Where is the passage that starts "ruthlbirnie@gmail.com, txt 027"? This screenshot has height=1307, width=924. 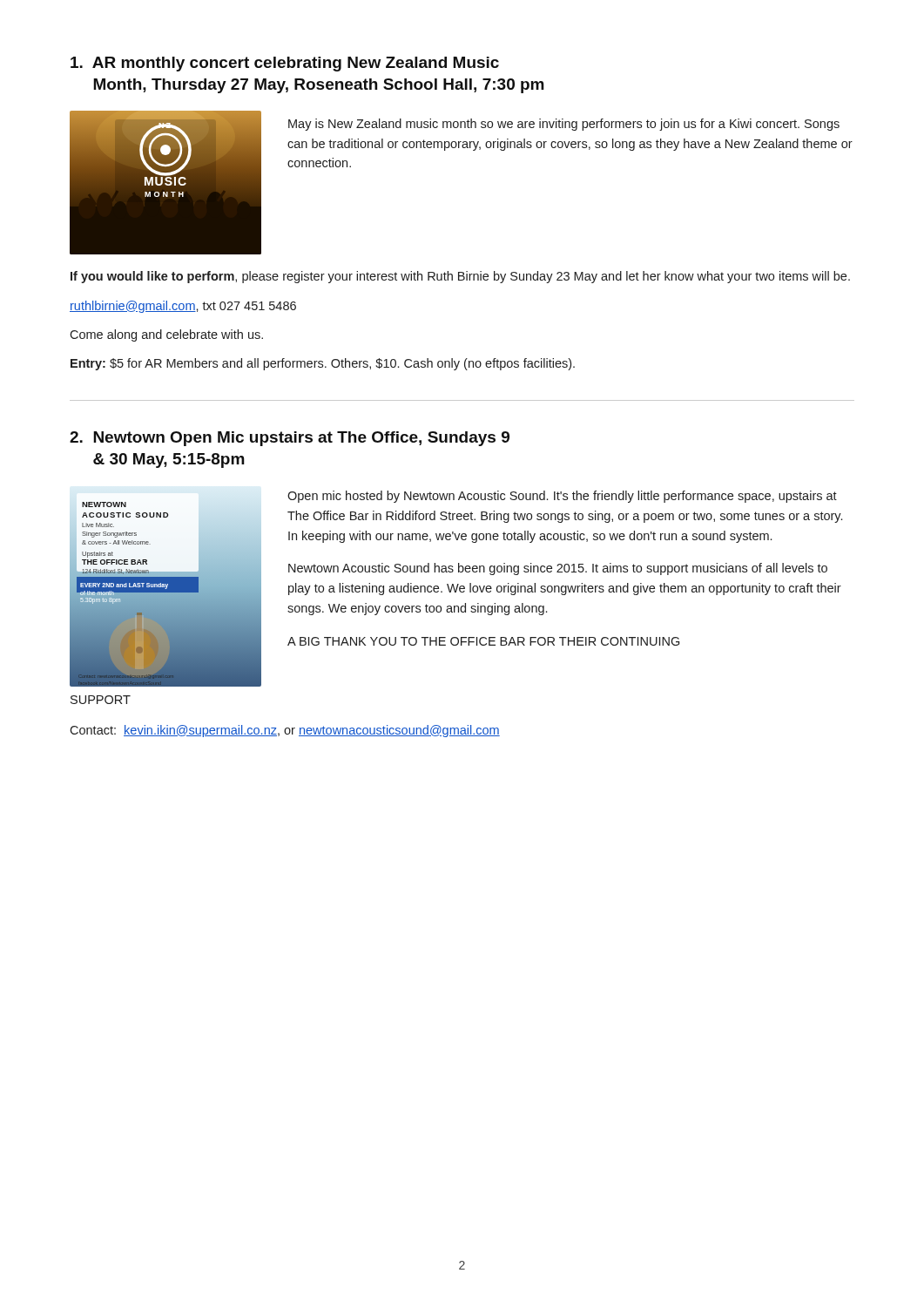(183, 305)
